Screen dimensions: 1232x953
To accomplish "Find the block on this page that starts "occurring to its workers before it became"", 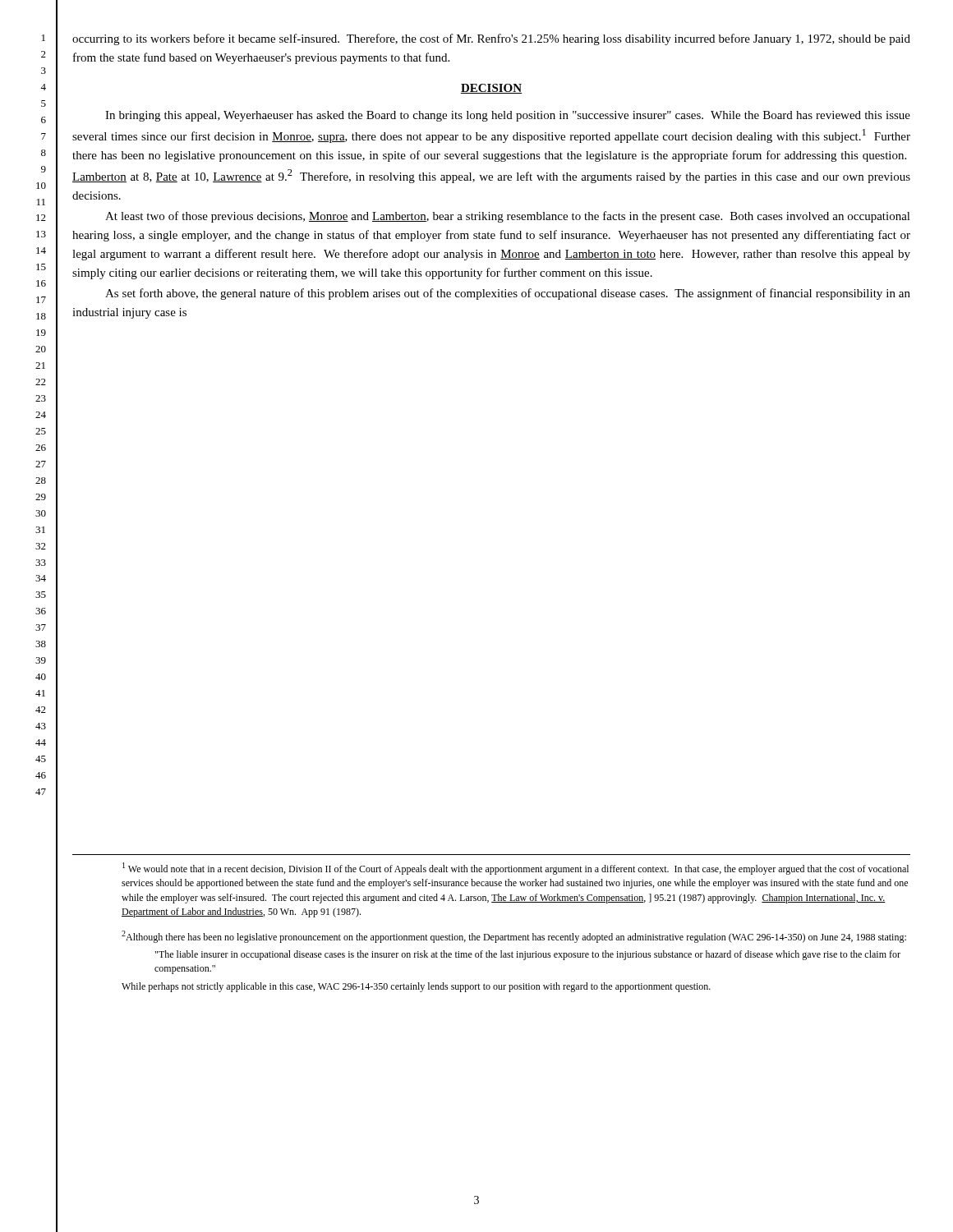I will 491,48.
